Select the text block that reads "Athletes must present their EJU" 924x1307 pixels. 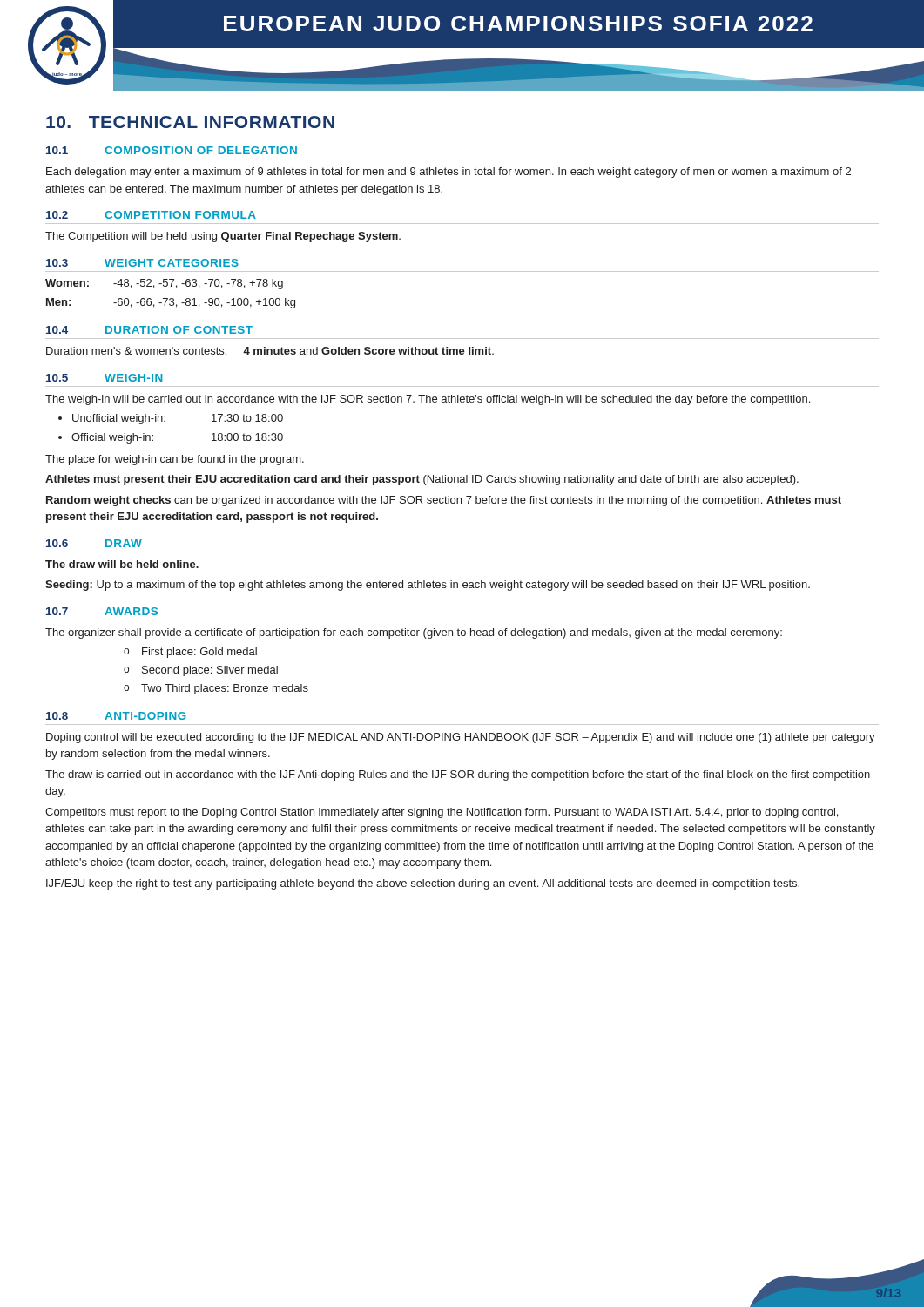coord(422,479)
